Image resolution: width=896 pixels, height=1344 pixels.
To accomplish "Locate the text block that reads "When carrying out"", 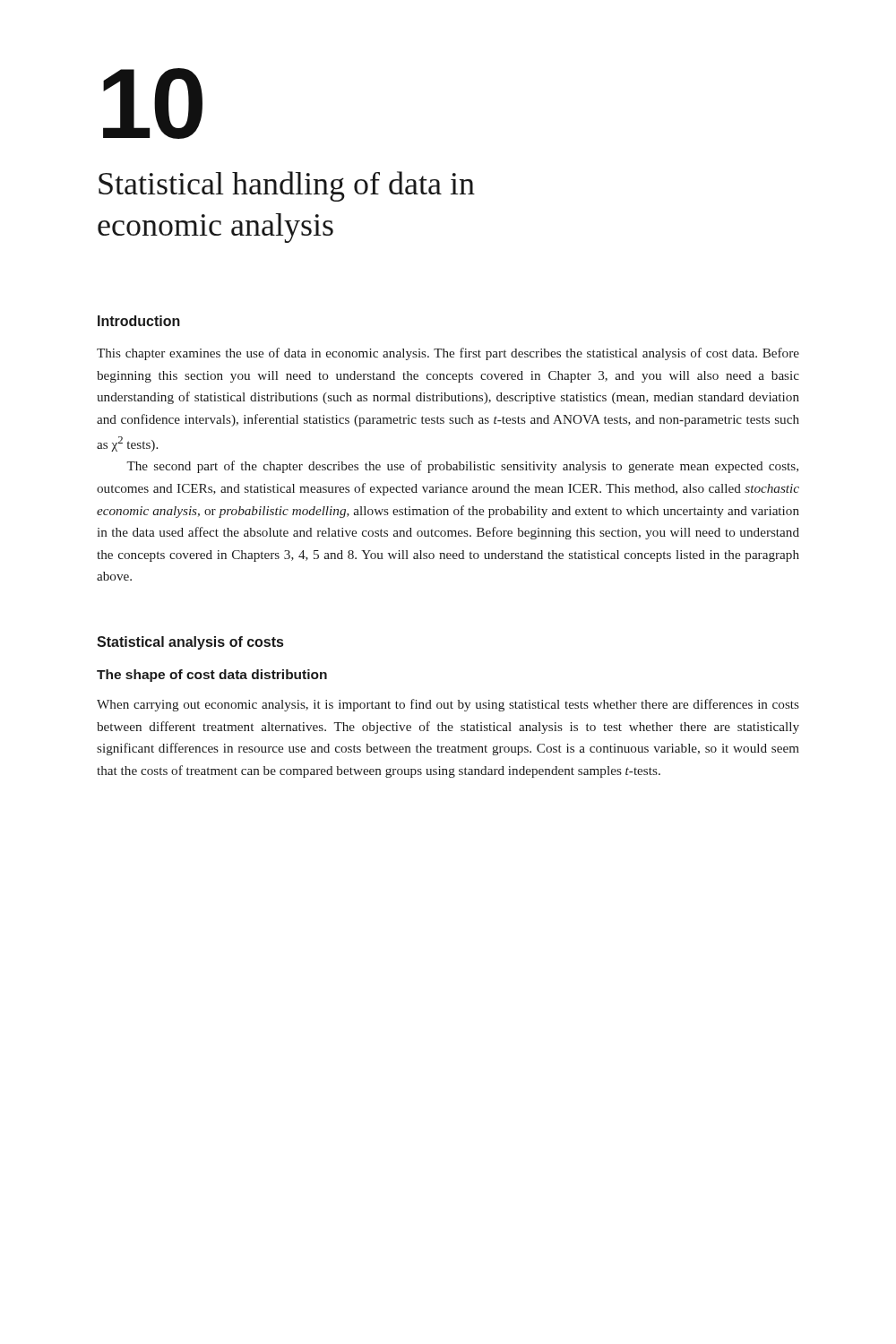I will click(x=448, y=738).
